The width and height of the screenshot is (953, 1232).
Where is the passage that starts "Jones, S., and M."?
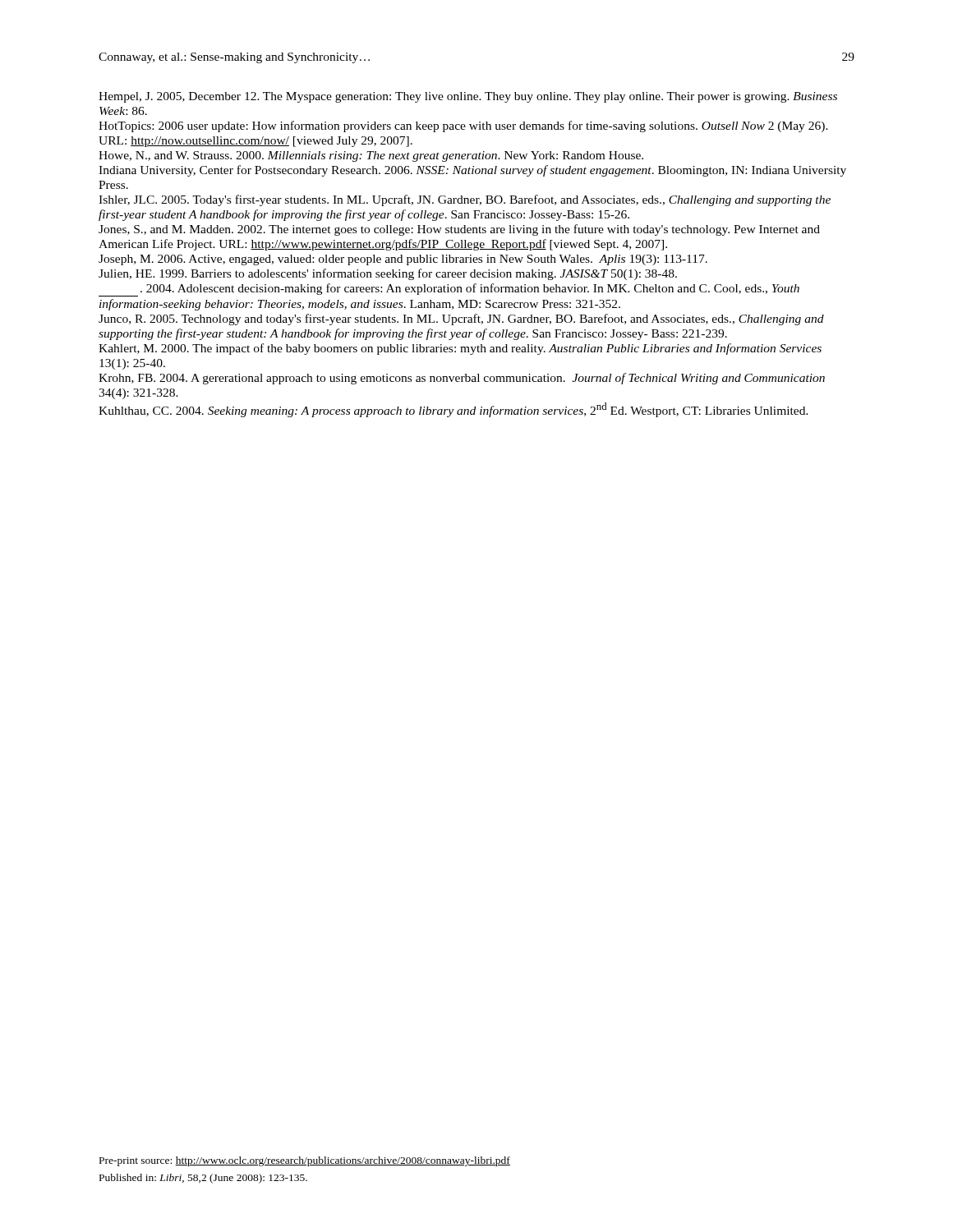(476, 237)
